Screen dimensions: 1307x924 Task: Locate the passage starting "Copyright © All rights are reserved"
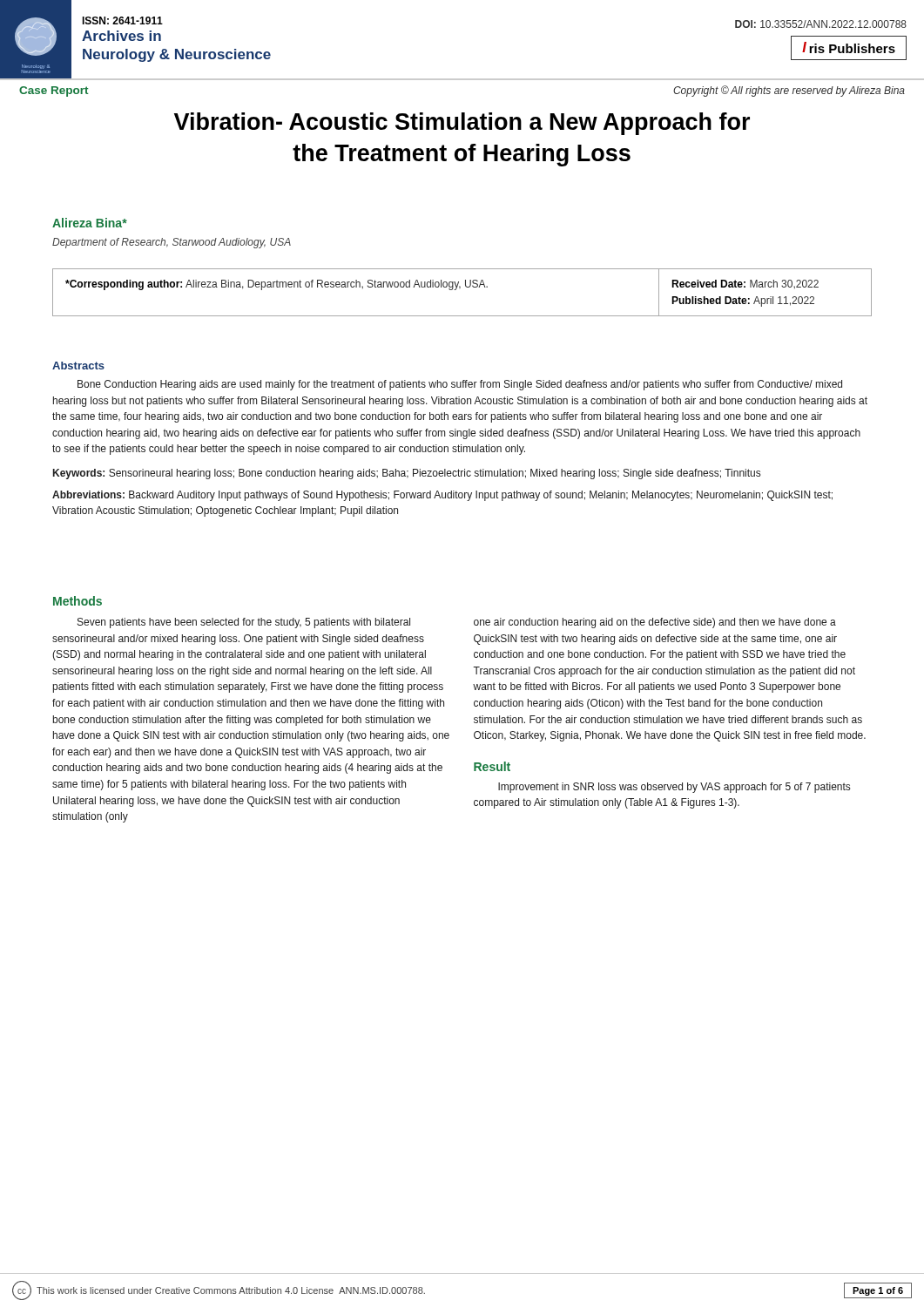point(789,90)
